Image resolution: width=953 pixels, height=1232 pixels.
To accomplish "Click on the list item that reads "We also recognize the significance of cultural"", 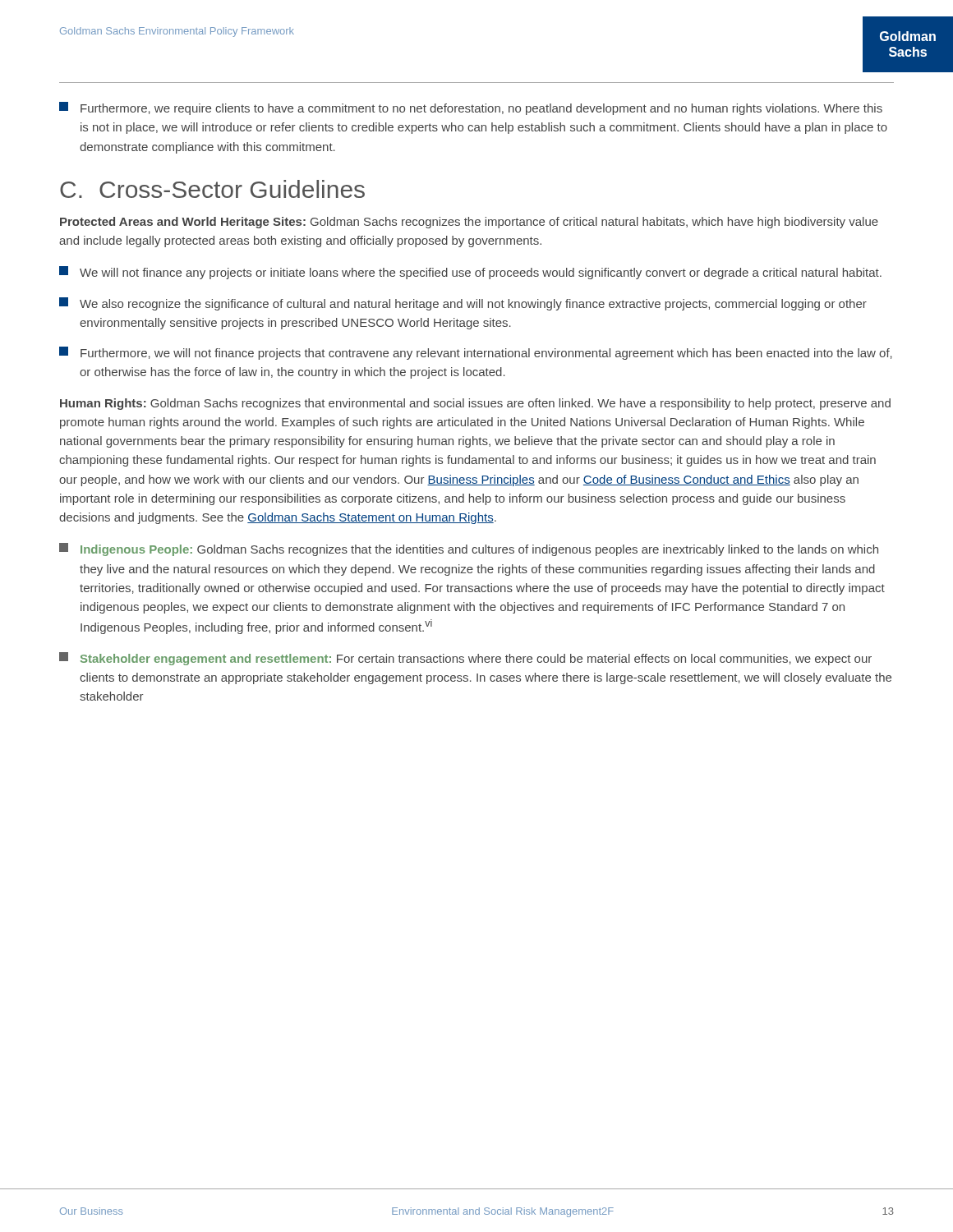I will [476, 313].
